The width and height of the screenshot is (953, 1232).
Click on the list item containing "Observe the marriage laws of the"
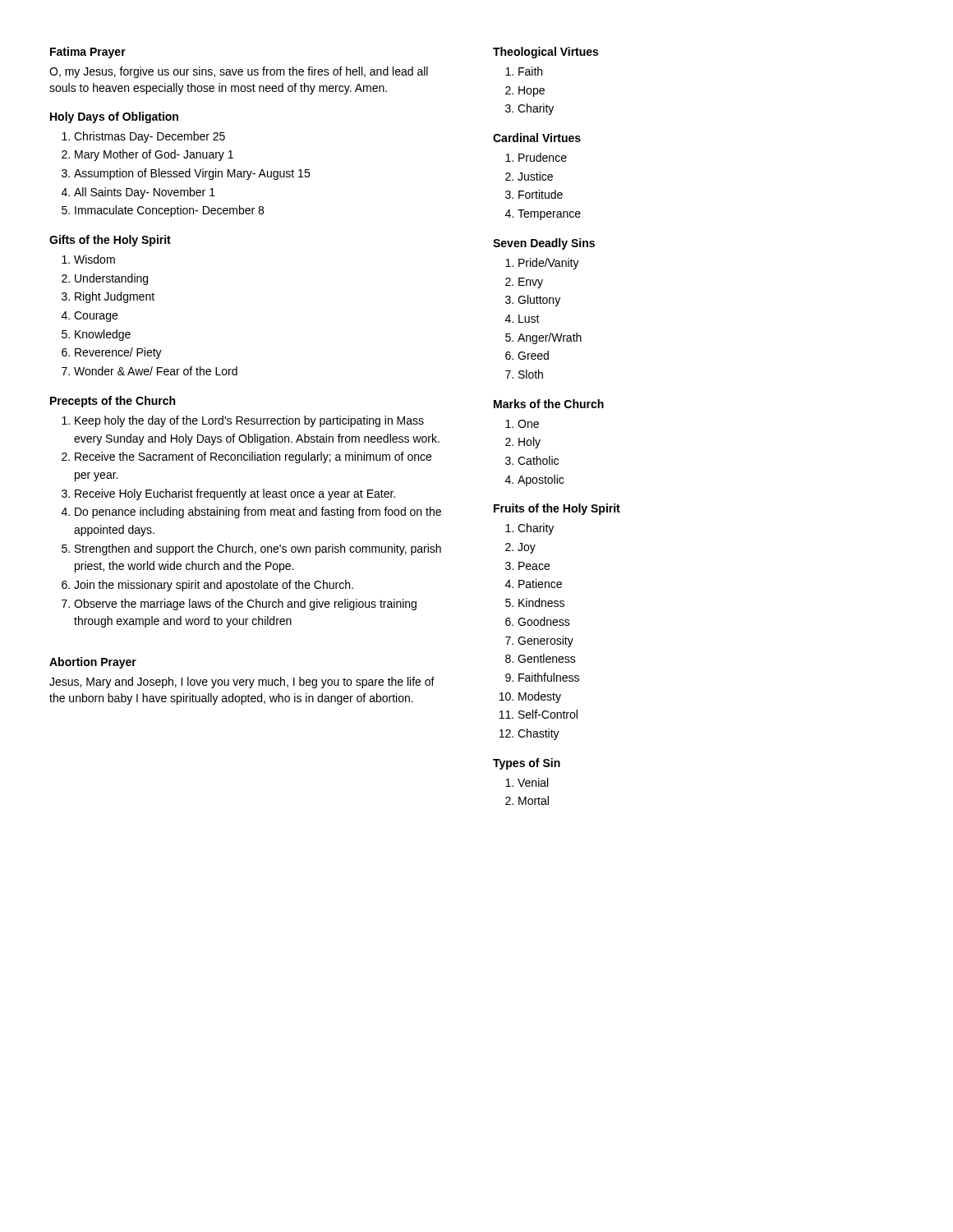tap(246, 612)
